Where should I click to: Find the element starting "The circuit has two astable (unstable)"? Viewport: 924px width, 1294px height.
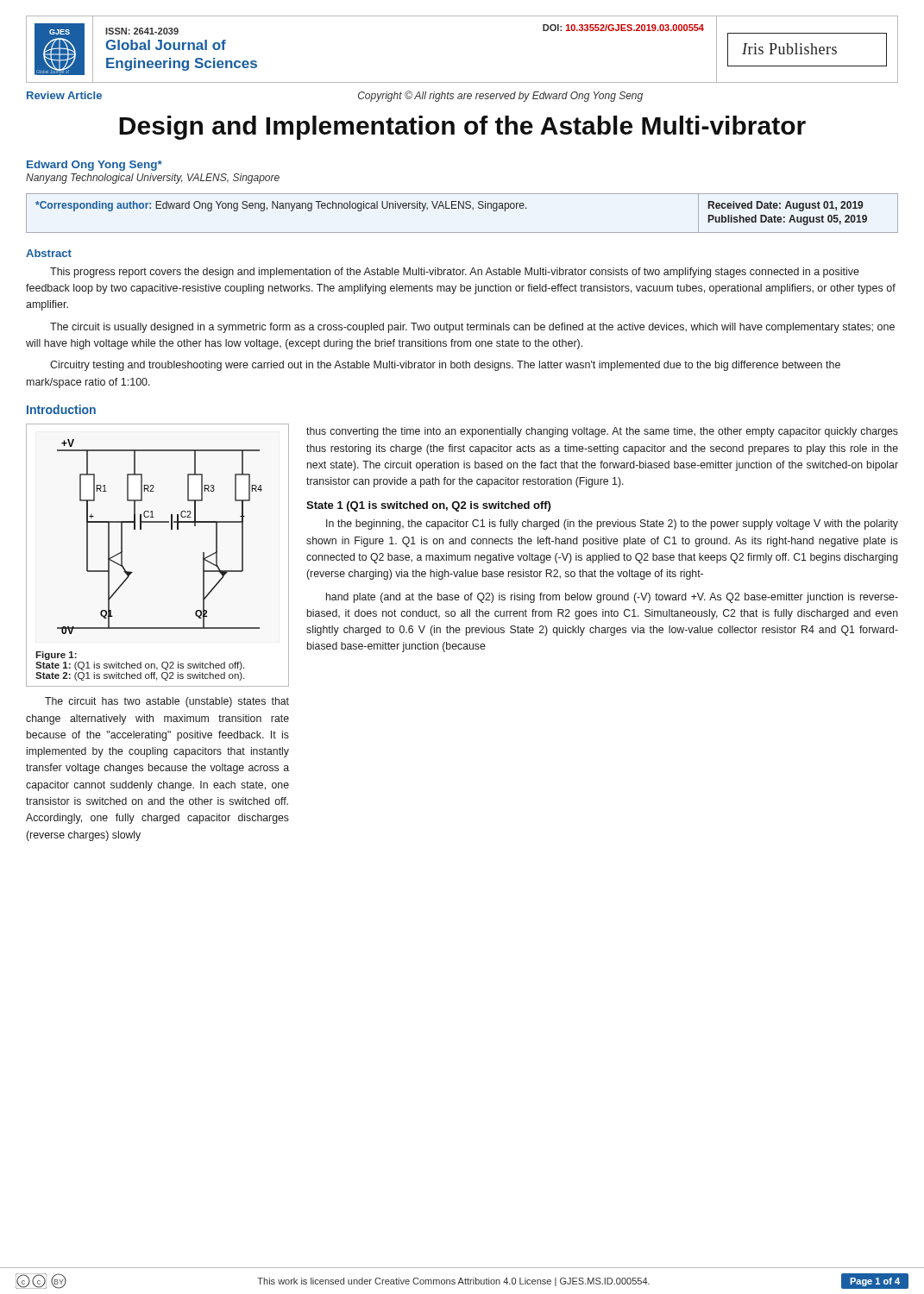tap(157, 768)
